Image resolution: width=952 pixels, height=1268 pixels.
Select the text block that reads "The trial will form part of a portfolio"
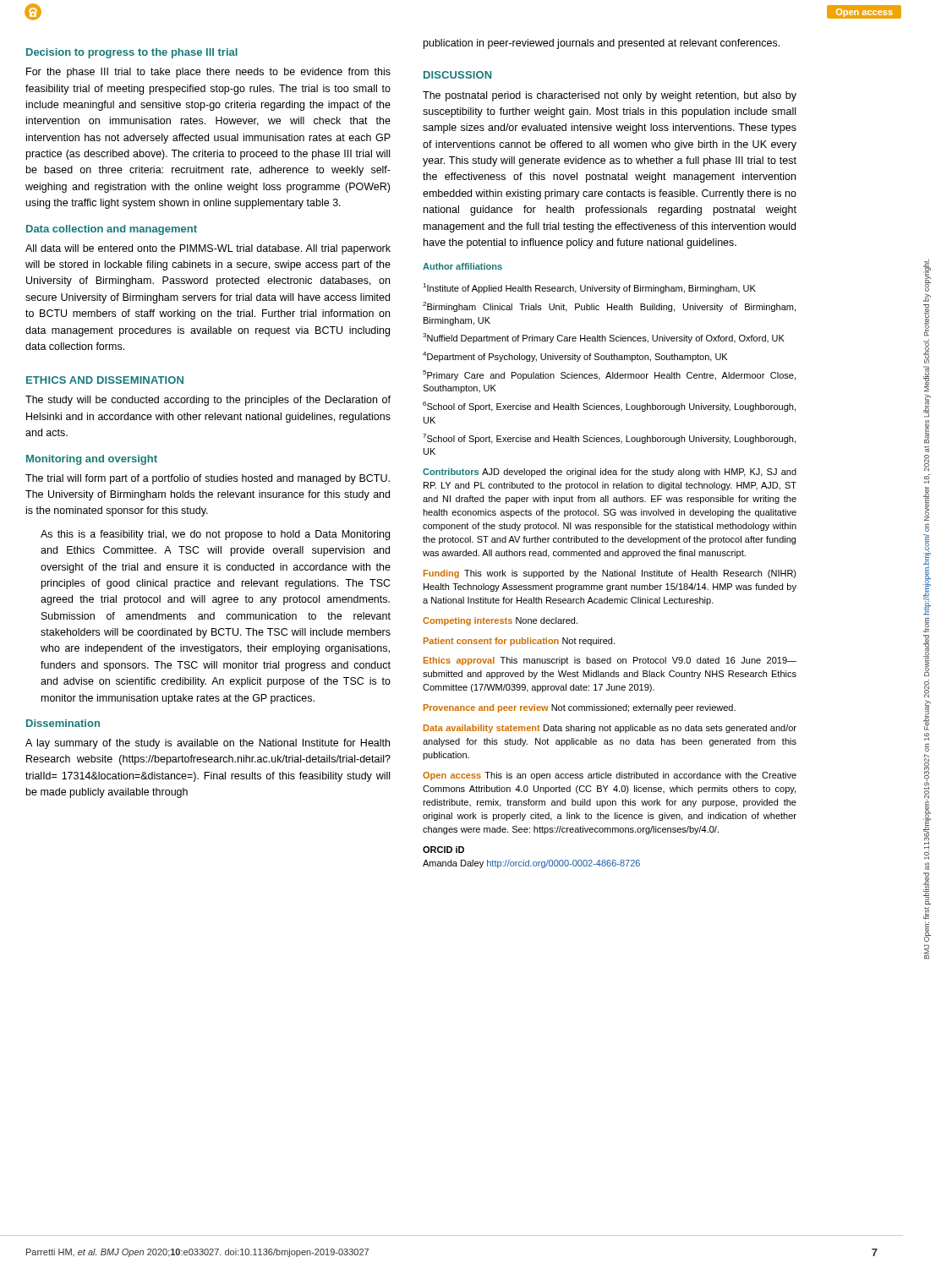(x=208, y=589)
